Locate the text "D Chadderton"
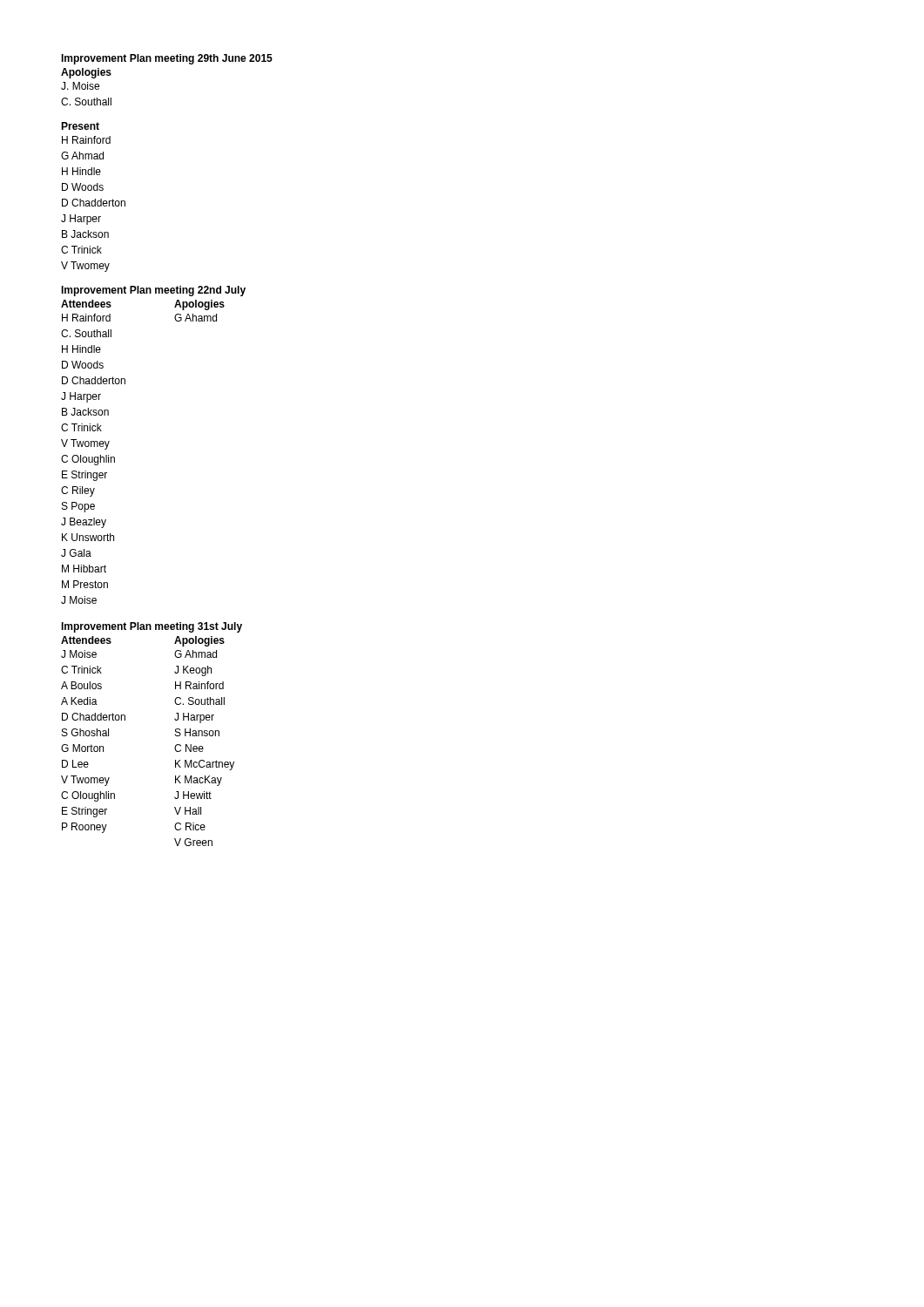924x1307 pixels. pyautogui.click(x=94, y=203)
